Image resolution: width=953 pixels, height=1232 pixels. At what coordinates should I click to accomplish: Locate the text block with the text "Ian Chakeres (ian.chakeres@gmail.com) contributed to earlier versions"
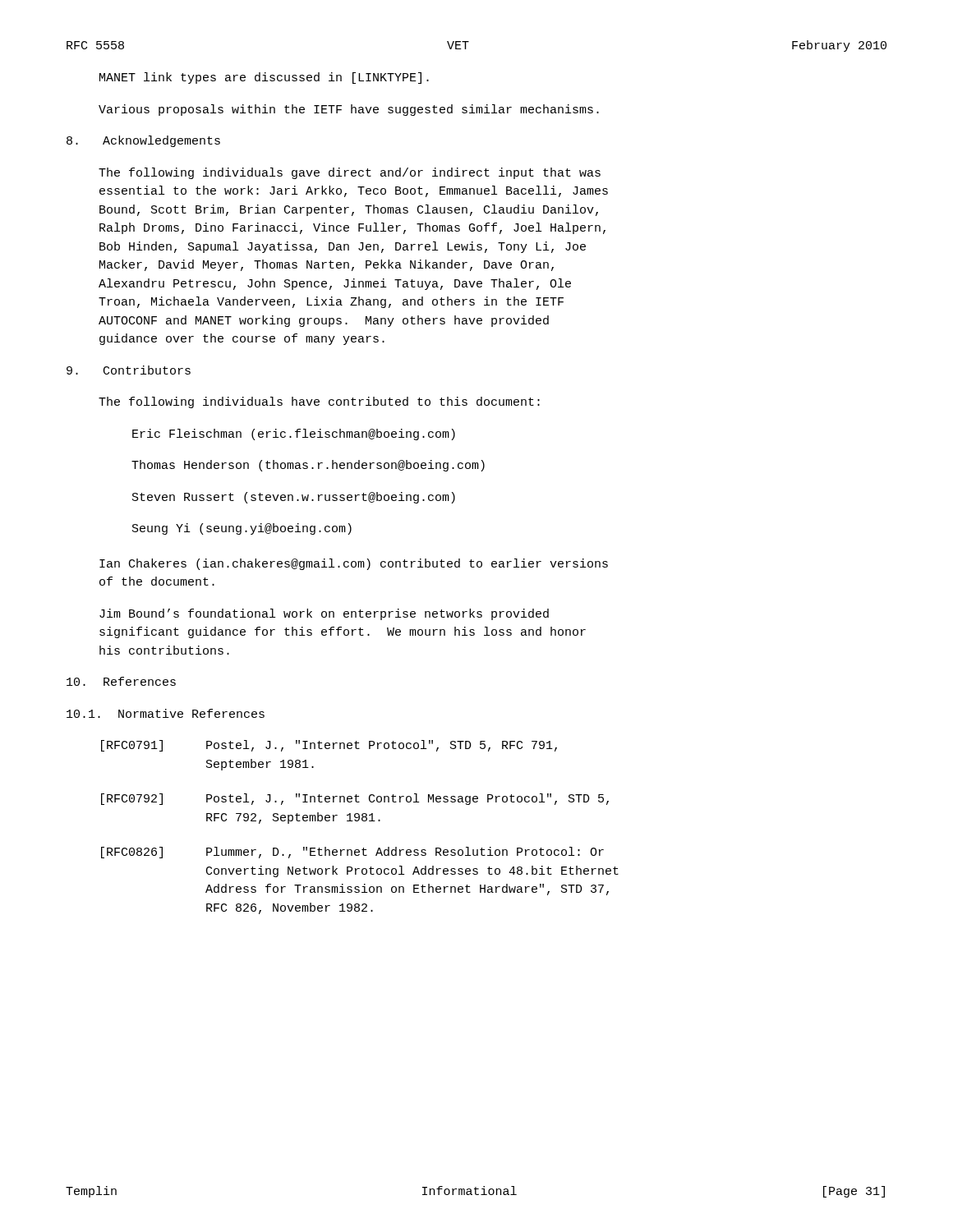click(354, 573)
